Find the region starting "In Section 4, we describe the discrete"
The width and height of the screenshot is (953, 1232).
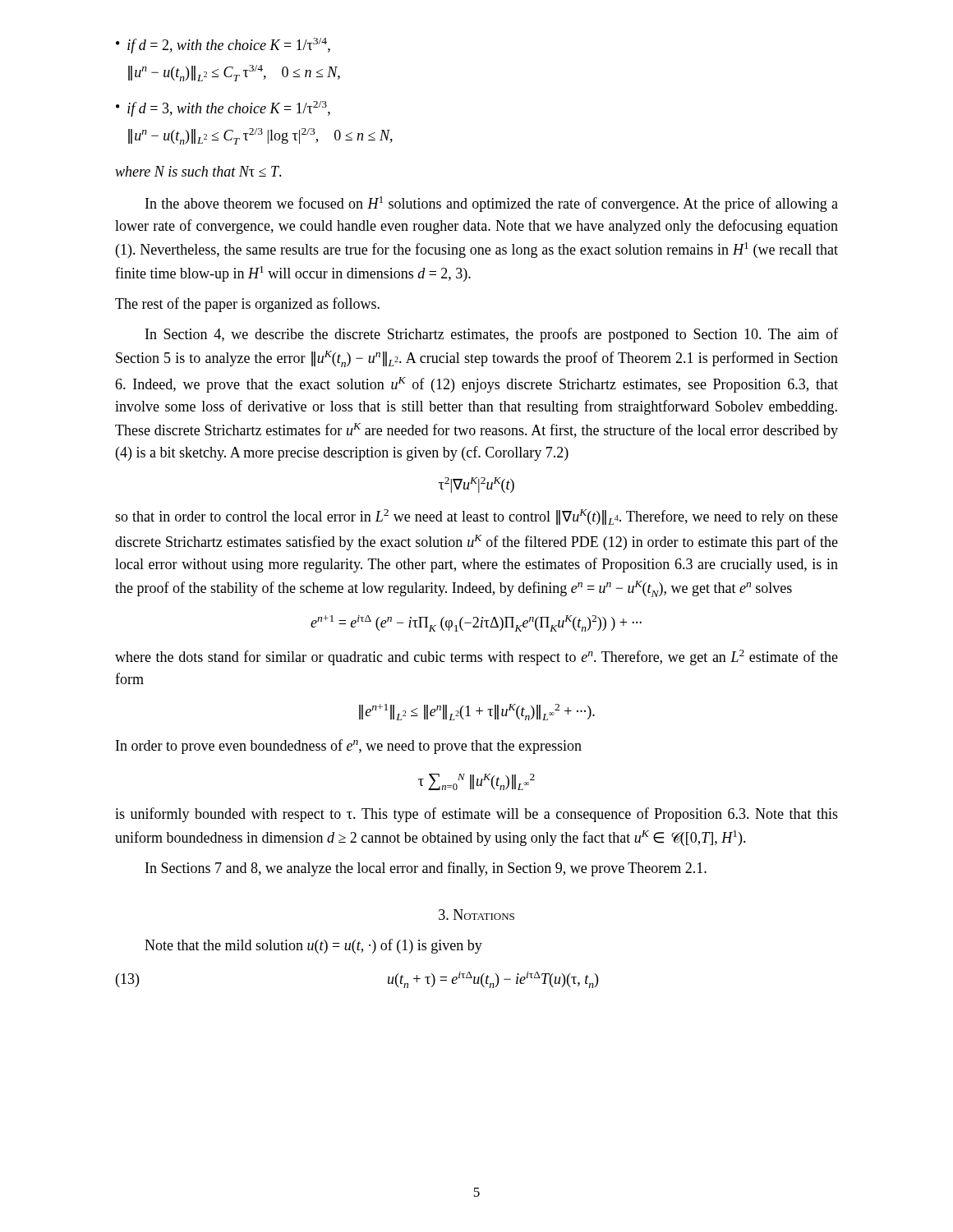tap(476, 393)
